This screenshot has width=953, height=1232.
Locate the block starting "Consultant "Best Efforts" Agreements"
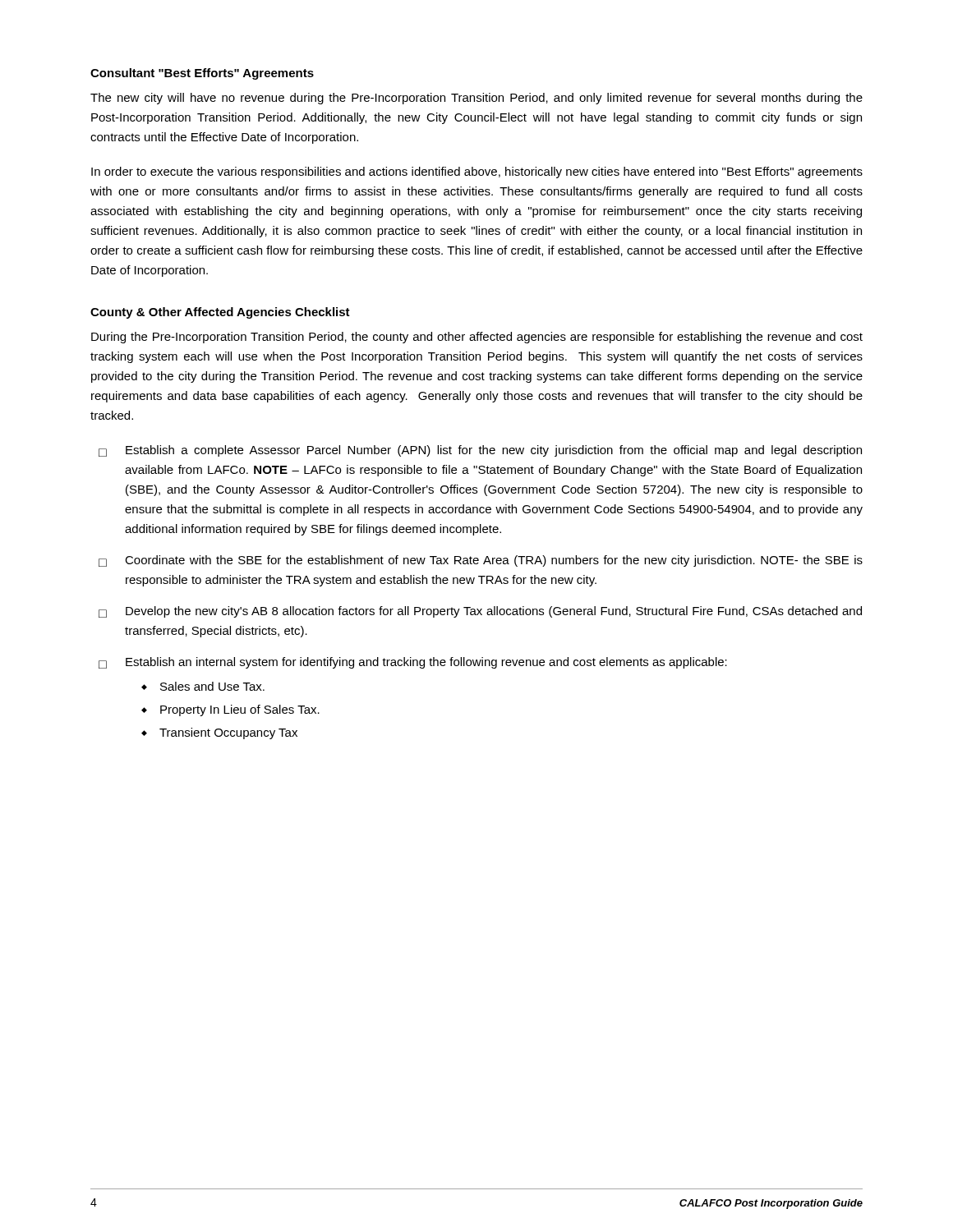click(202, 73)
